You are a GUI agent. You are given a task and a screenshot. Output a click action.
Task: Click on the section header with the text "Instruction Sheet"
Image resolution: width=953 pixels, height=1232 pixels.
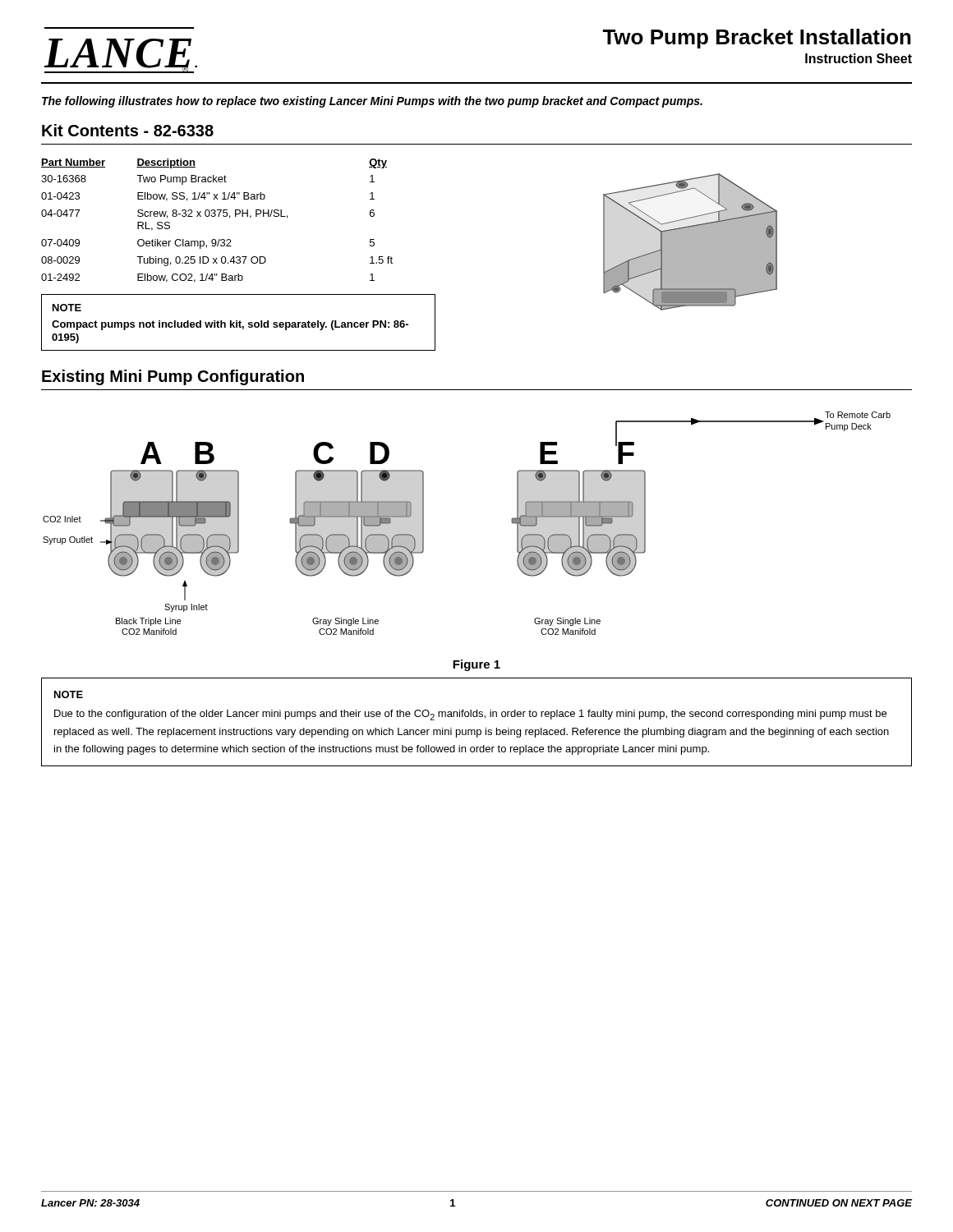point(858,59)
